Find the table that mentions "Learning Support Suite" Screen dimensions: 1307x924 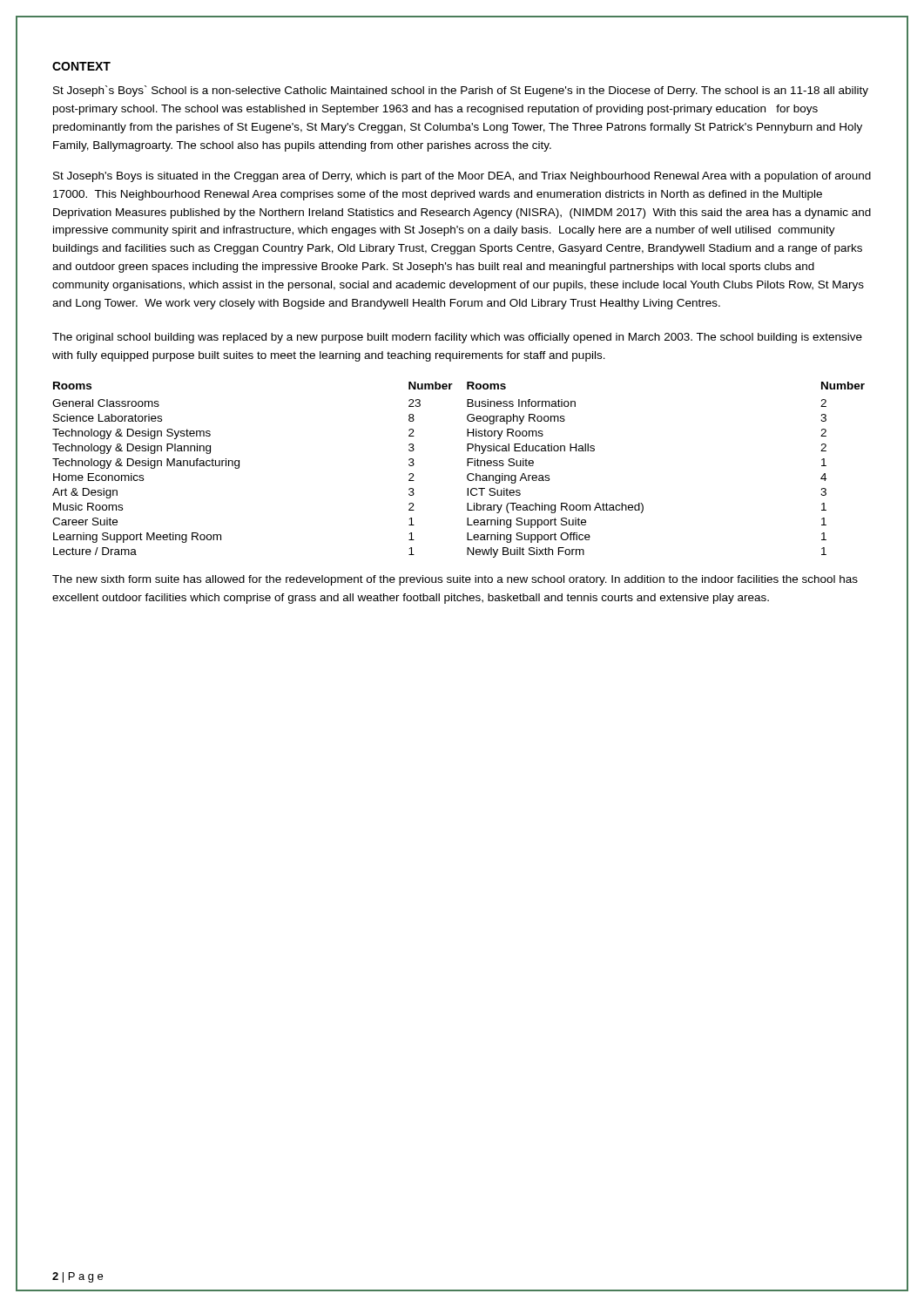click(x=462, y=468)
